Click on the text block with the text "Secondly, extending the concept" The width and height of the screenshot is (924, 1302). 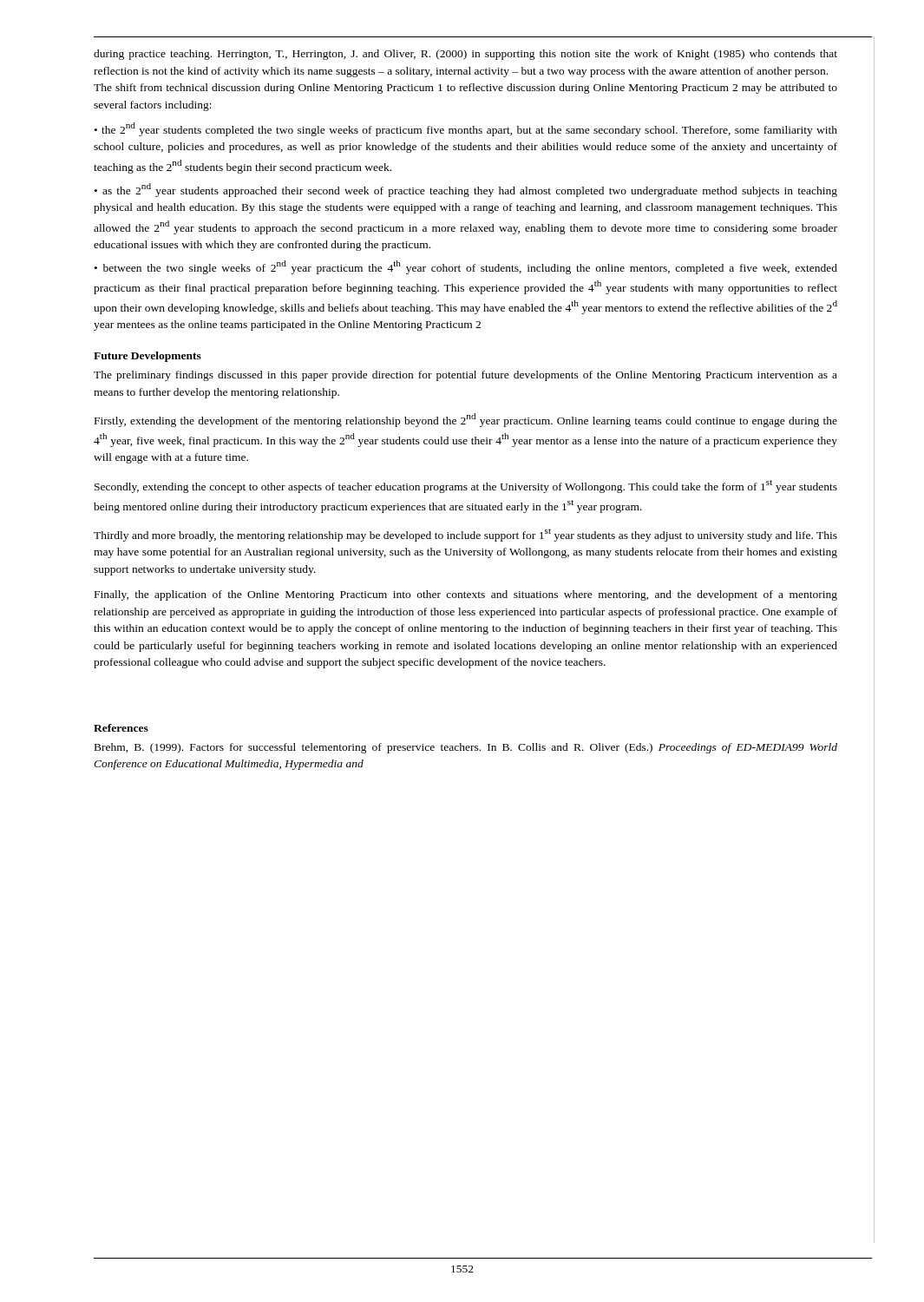[465, 494]
